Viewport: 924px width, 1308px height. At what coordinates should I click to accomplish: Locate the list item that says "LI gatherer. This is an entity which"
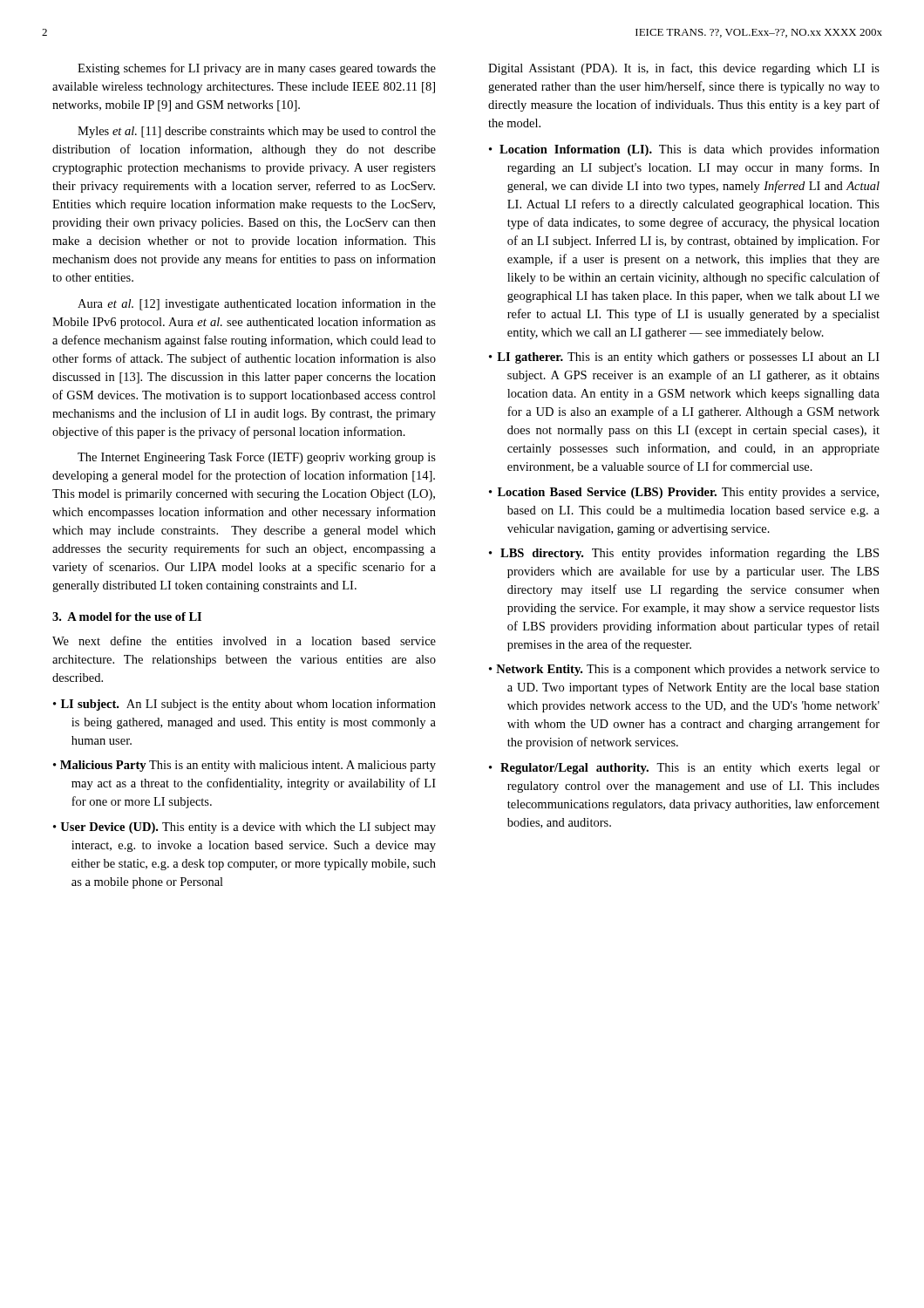click(x=688, y=412)
